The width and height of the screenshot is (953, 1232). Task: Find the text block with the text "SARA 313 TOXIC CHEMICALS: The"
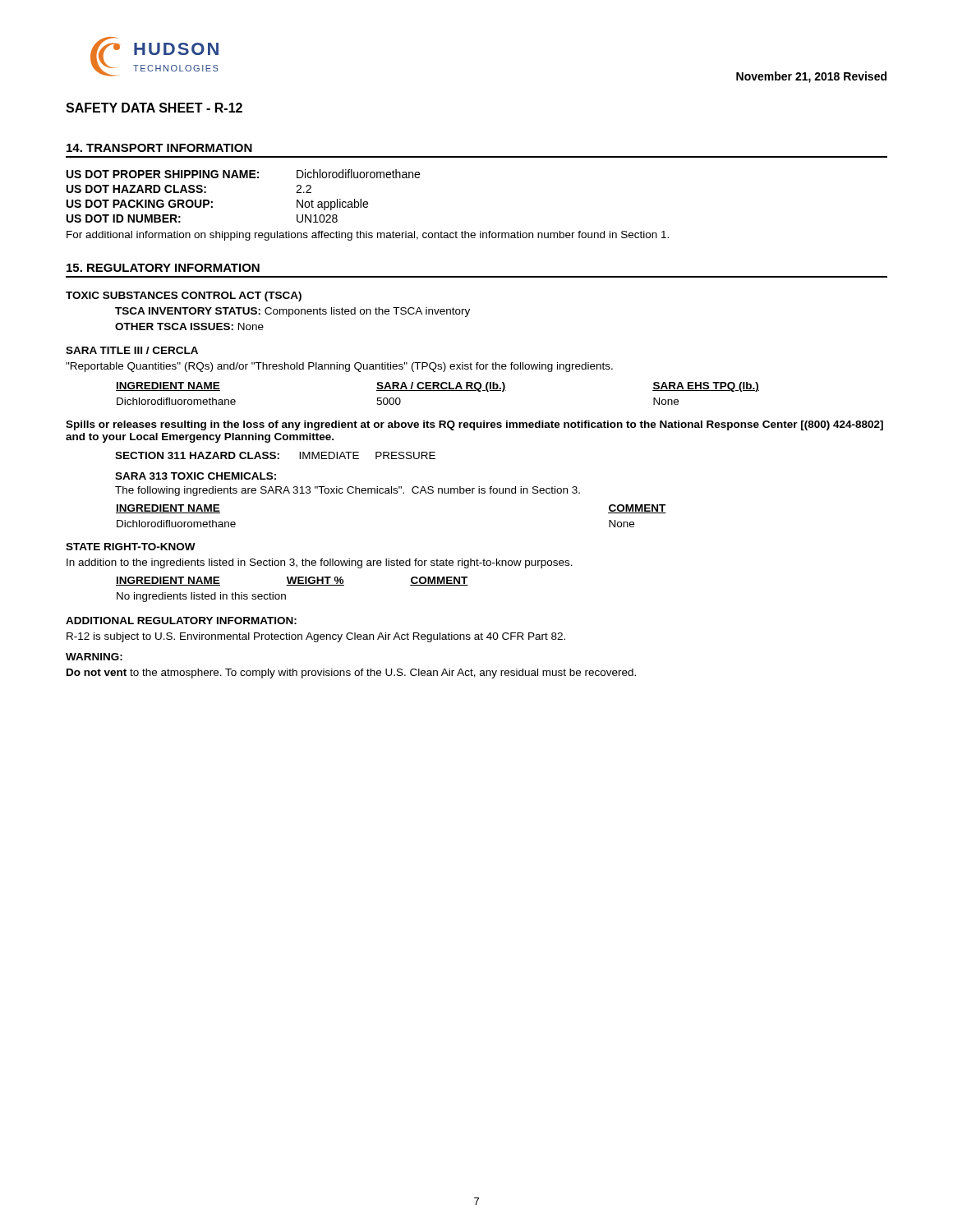(x=501, y=483)
